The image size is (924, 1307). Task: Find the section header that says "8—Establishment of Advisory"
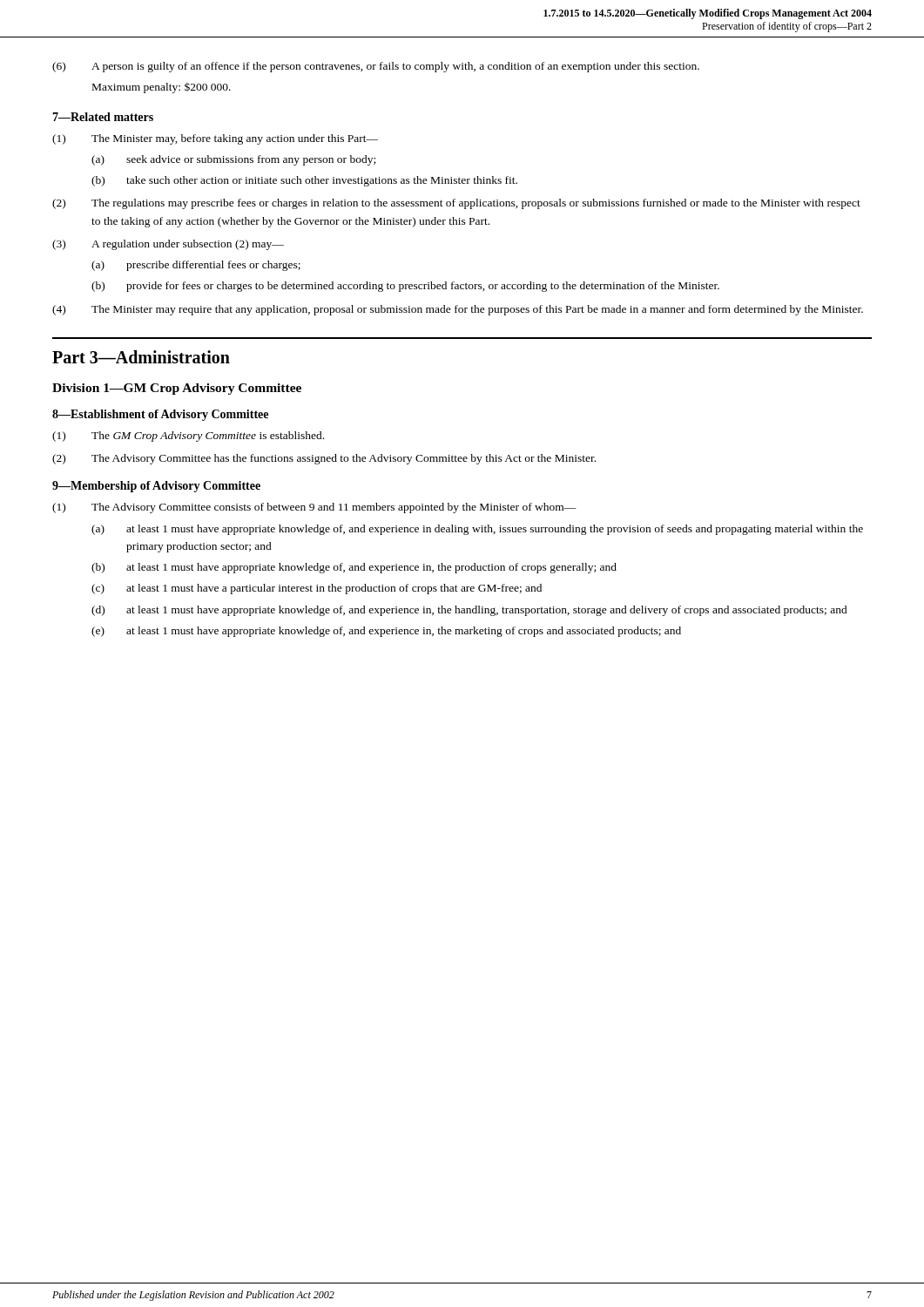pyautogui.click(x=160, y=414)
